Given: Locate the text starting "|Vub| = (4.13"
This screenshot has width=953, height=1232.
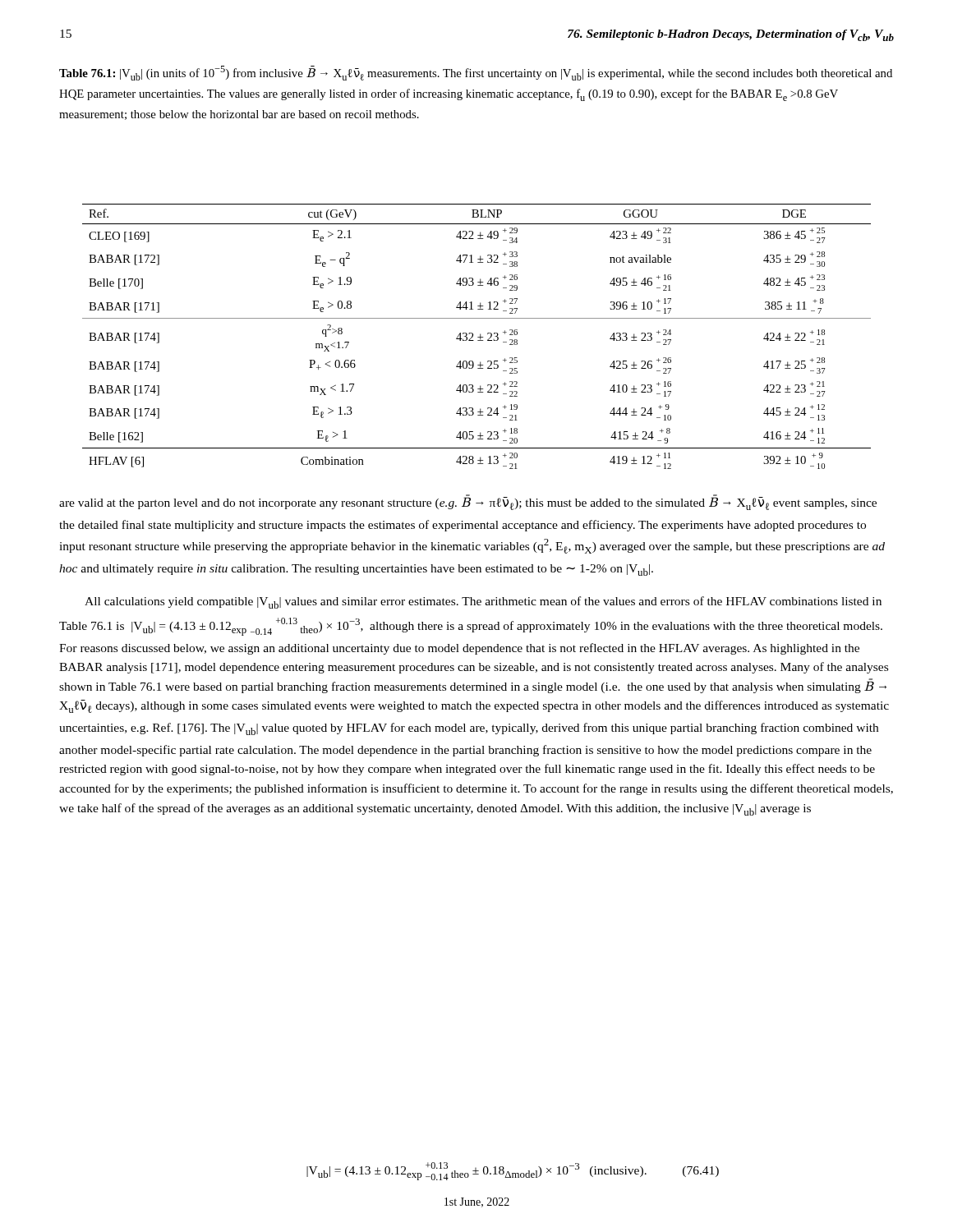Looking at the screenshot, I should point(513,1171).
